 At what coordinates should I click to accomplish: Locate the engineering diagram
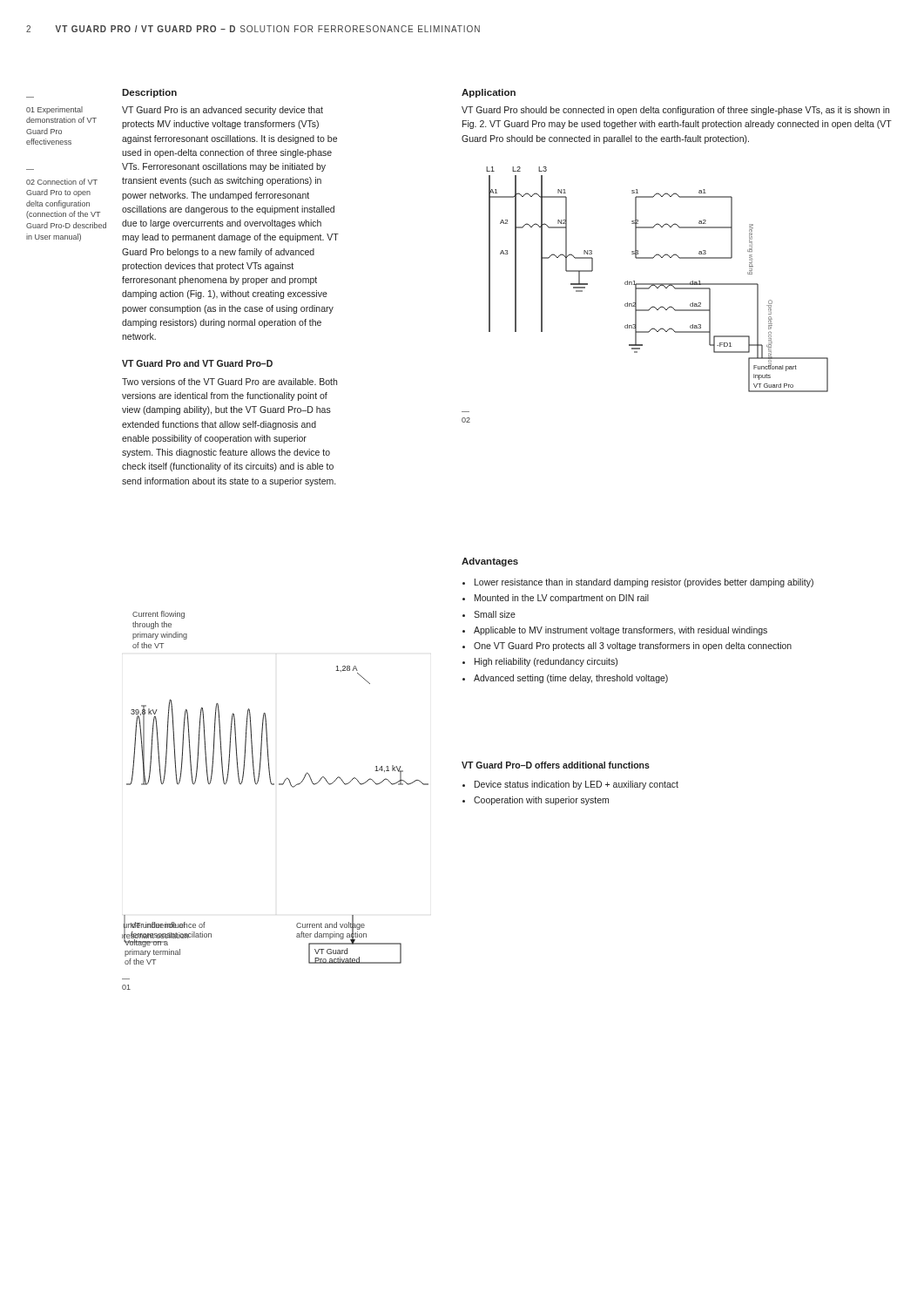[x=277, y=784]
